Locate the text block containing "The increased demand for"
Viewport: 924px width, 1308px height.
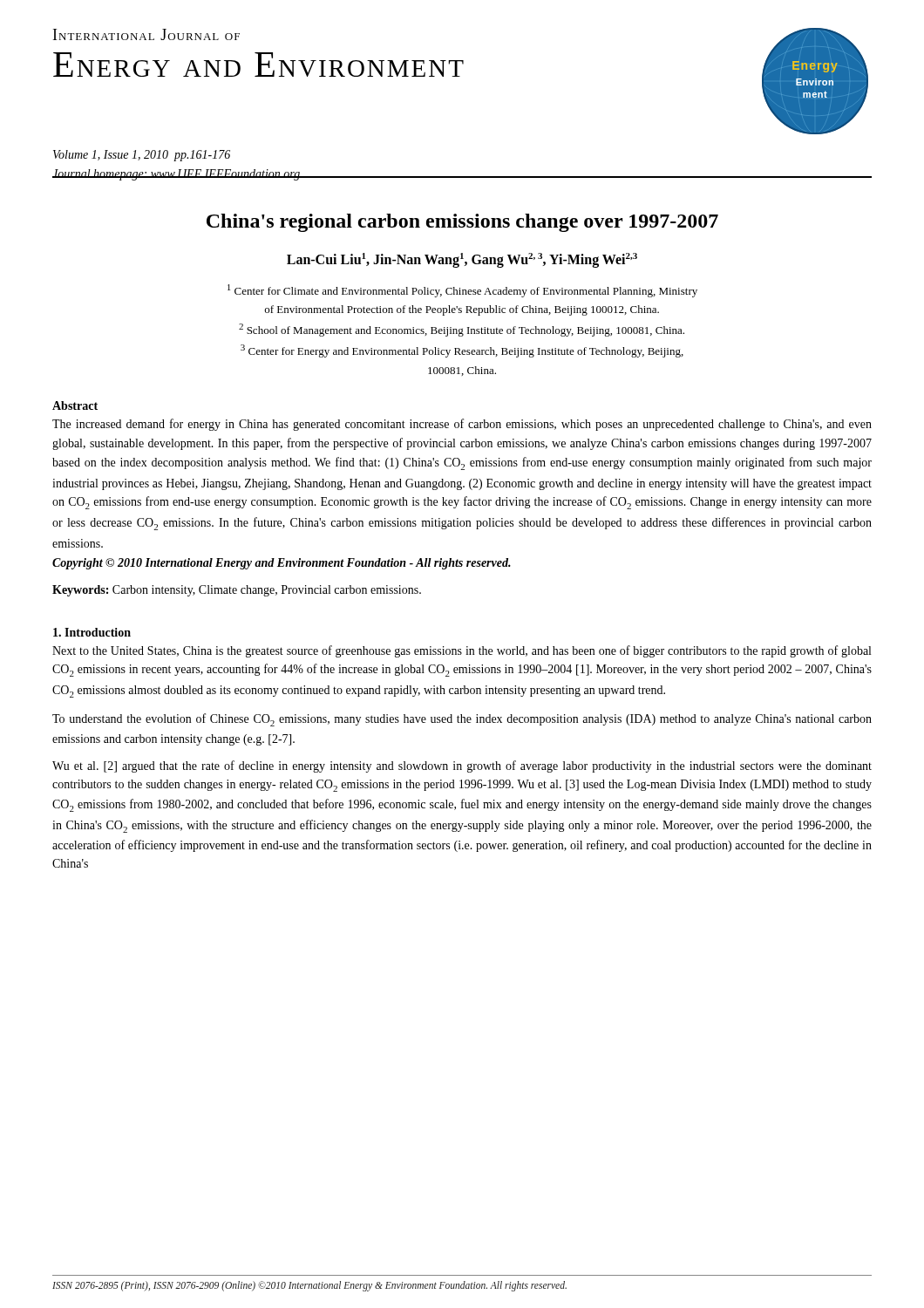[x=462, y=494]
